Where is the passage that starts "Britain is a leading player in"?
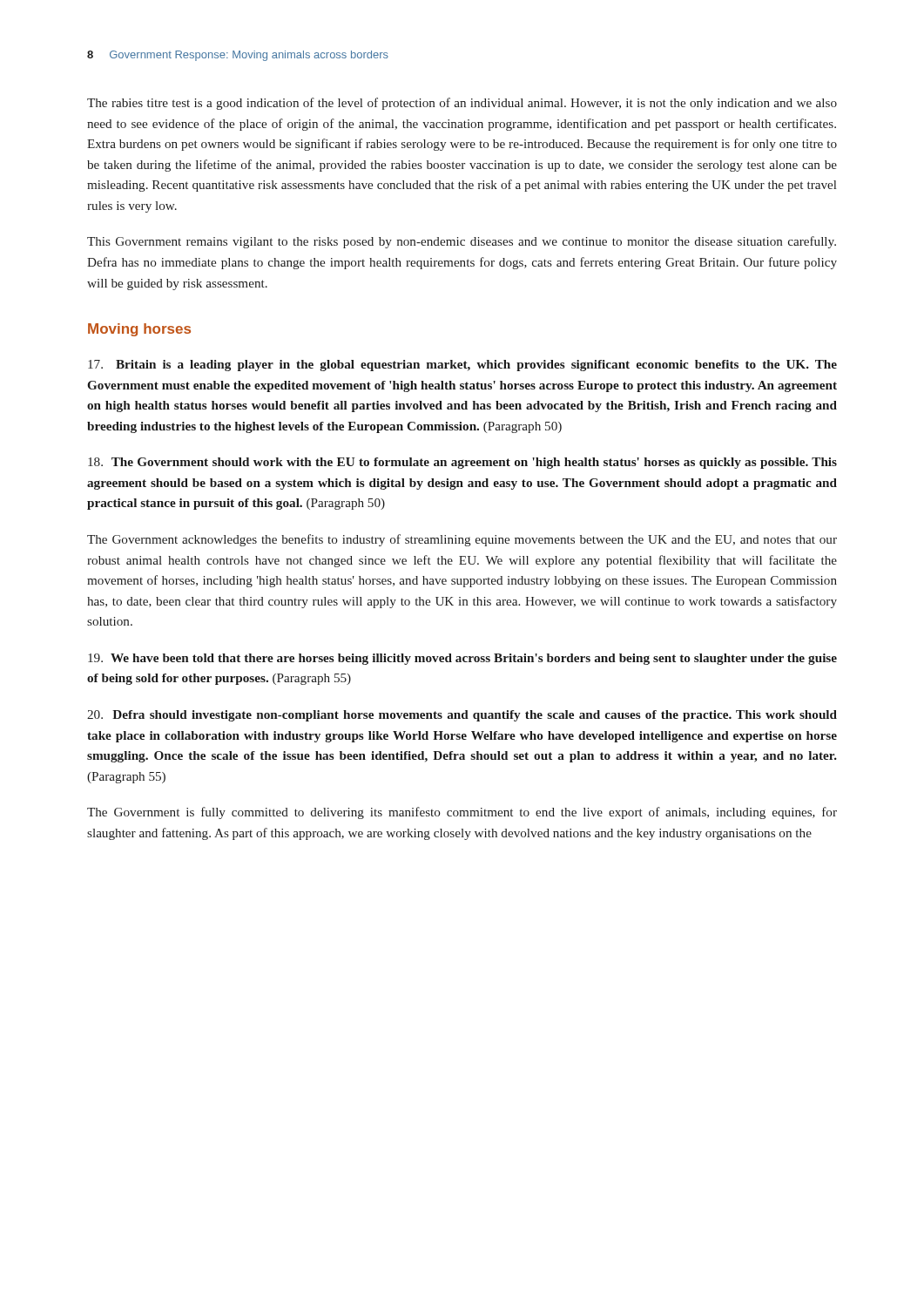The width and height of the screenshot is (924, 1307). [x=462, y=395]
